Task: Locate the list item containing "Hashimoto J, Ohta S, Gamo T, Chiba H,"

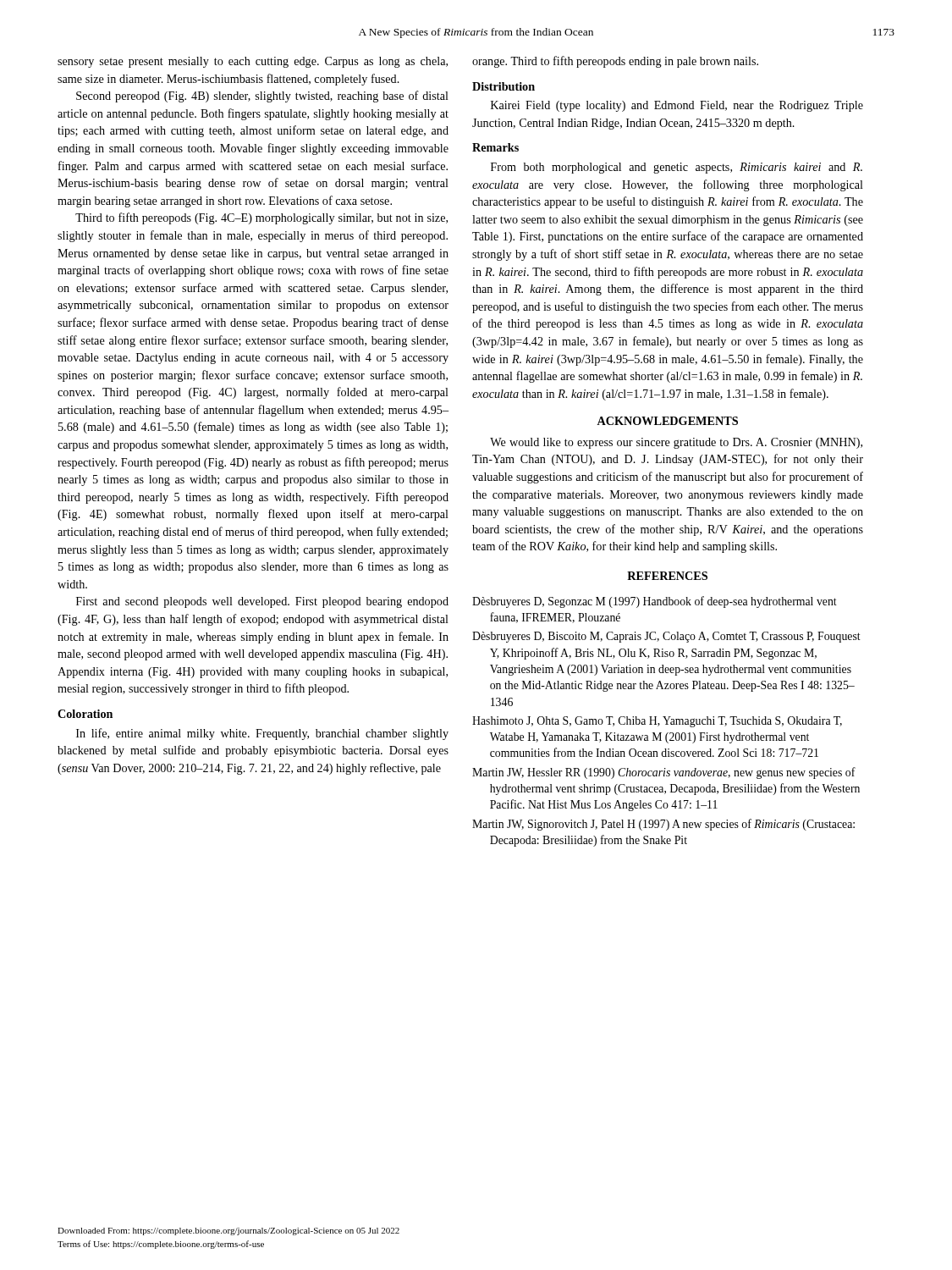Action: [657, 737]
